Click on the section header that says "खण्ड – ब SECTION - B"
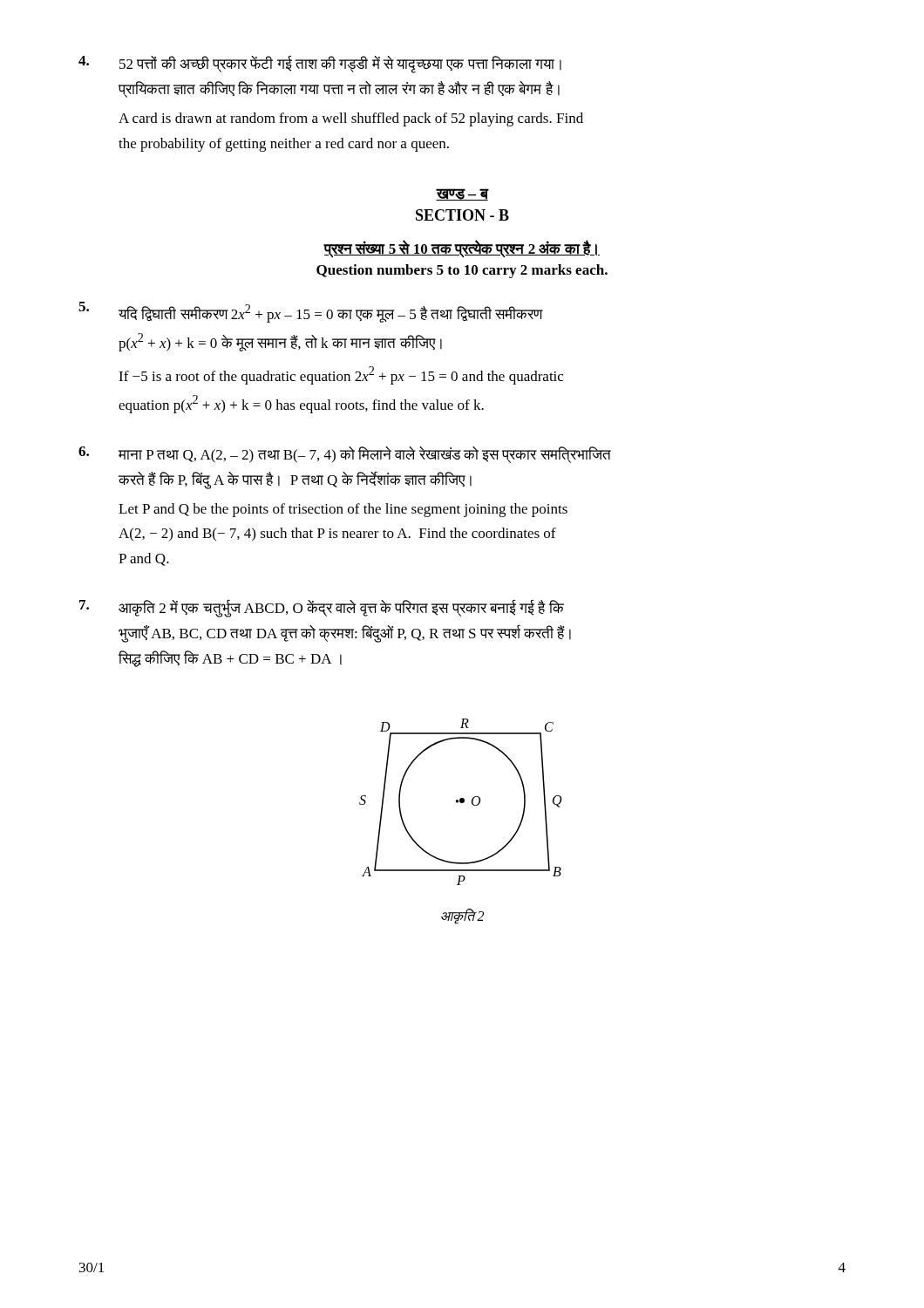 462,205
